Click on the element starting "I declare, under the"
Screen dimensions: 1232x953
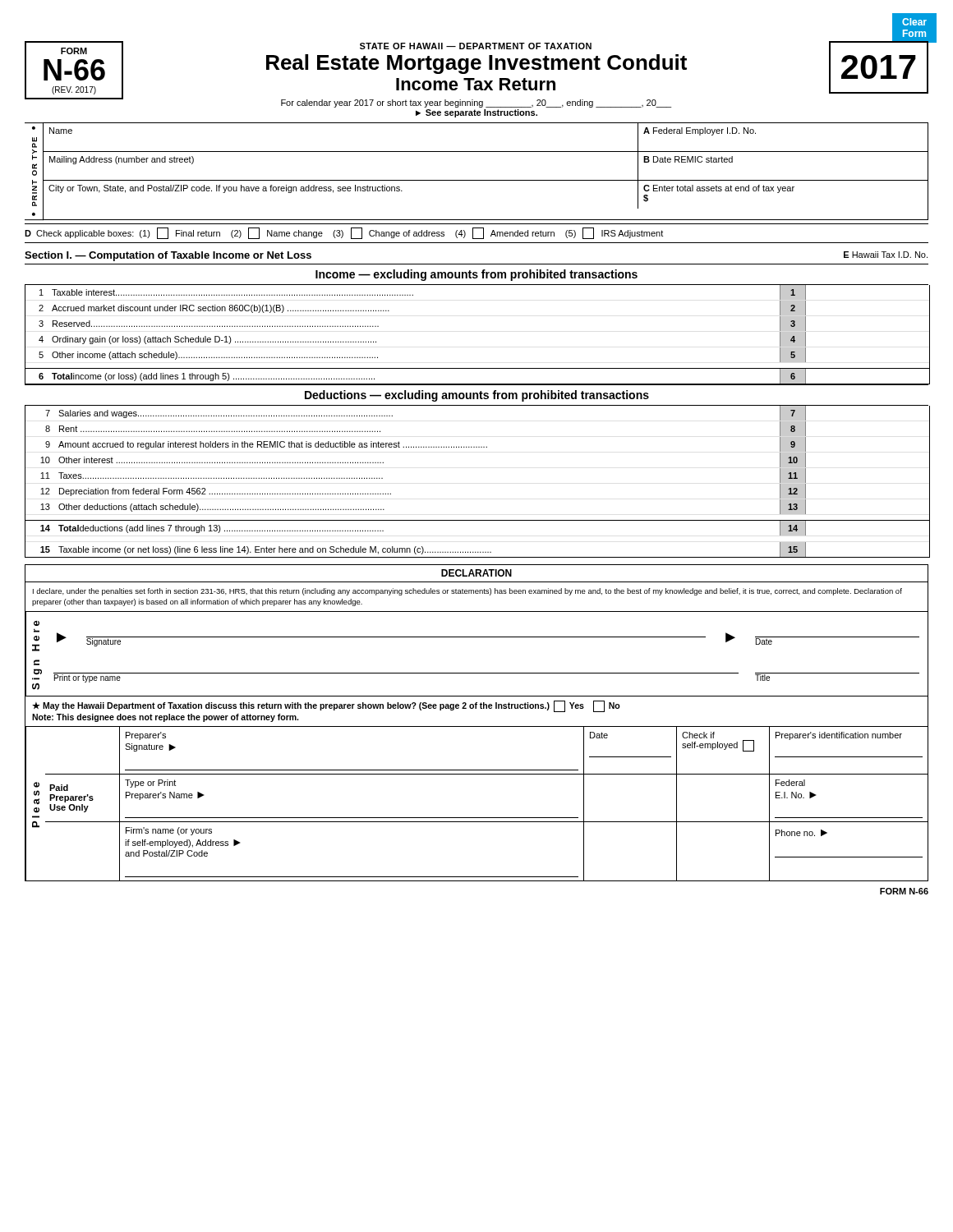coord(467,596)
